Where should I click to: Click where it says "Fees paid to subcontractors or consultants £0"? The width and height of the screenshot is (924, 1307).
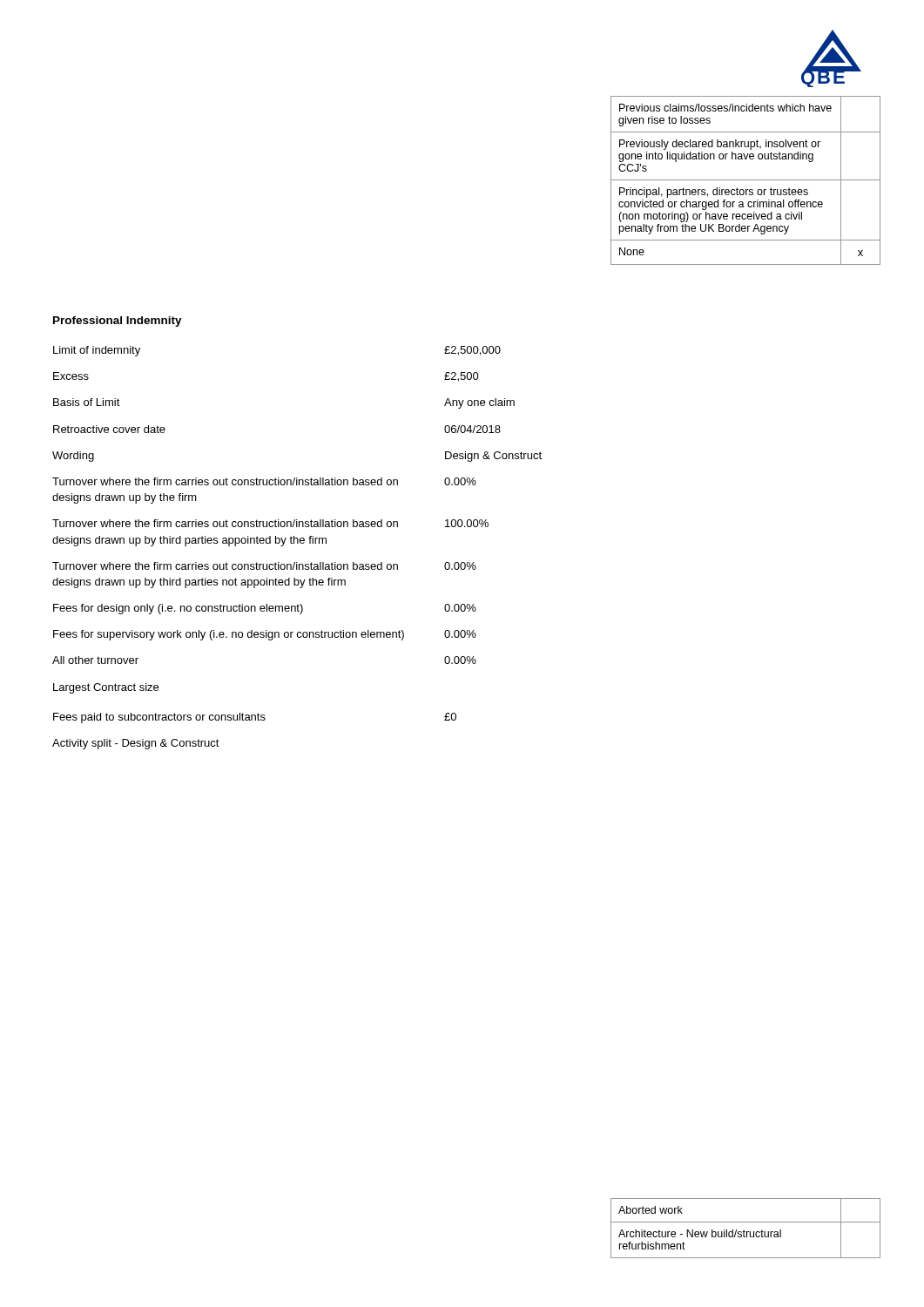(x=255, y=717)
